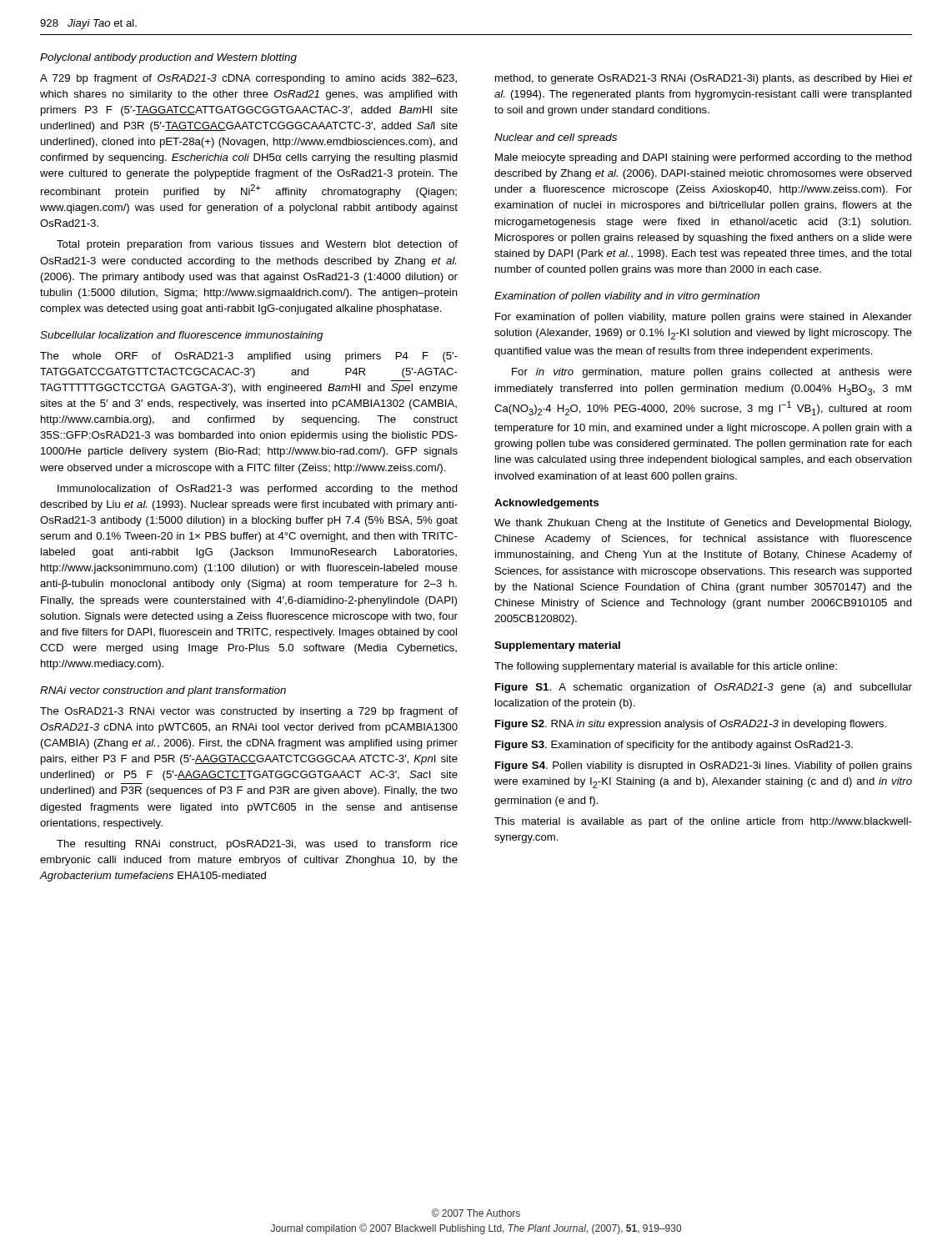Click where it says "Subcellular localization and fluorescence immunostaining"
This screenshot has width=952, height=1251.
(181, 335)
